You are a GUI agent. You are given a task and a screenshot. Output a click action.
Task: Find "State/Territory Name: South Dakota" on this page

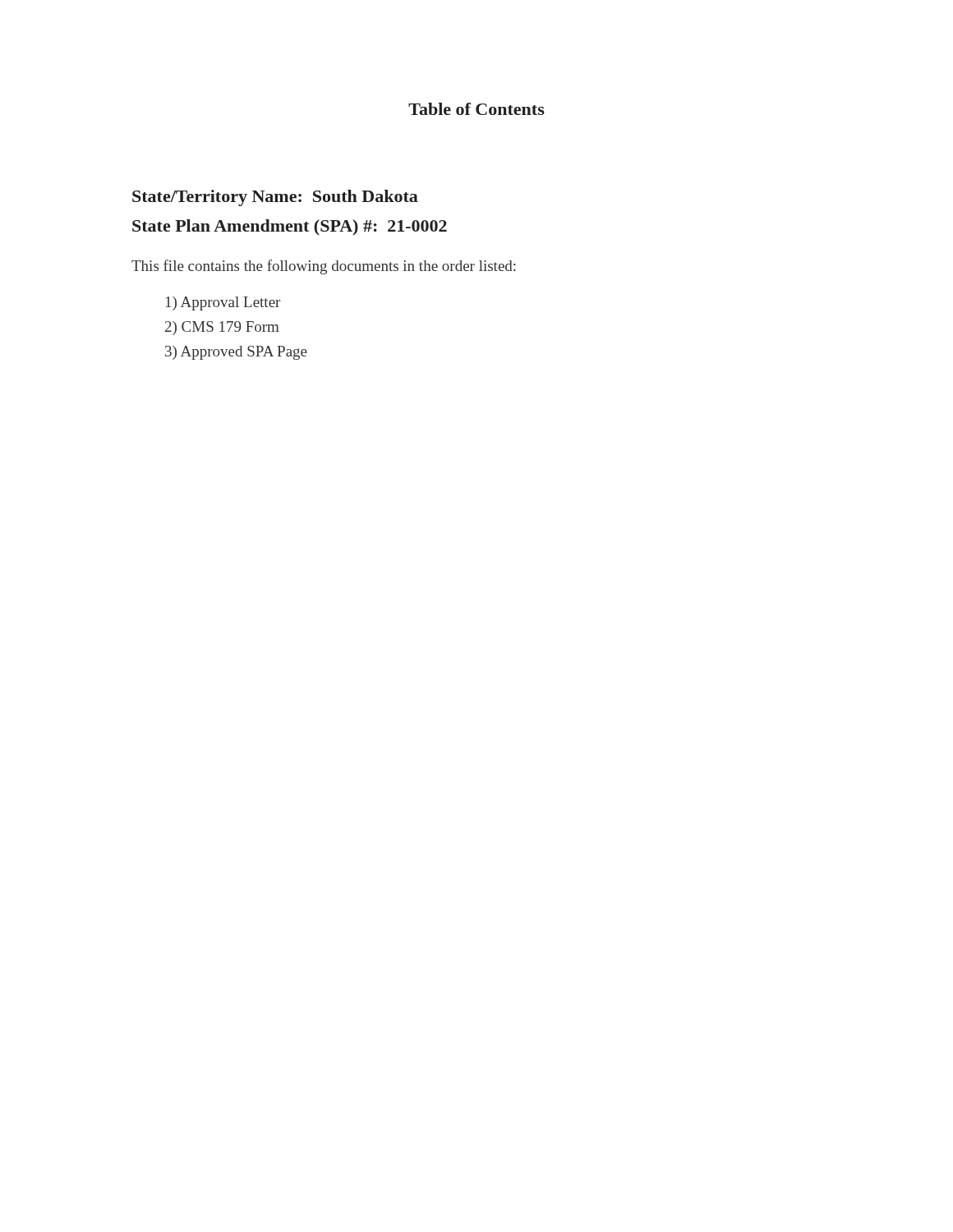(x=275, y=196)
